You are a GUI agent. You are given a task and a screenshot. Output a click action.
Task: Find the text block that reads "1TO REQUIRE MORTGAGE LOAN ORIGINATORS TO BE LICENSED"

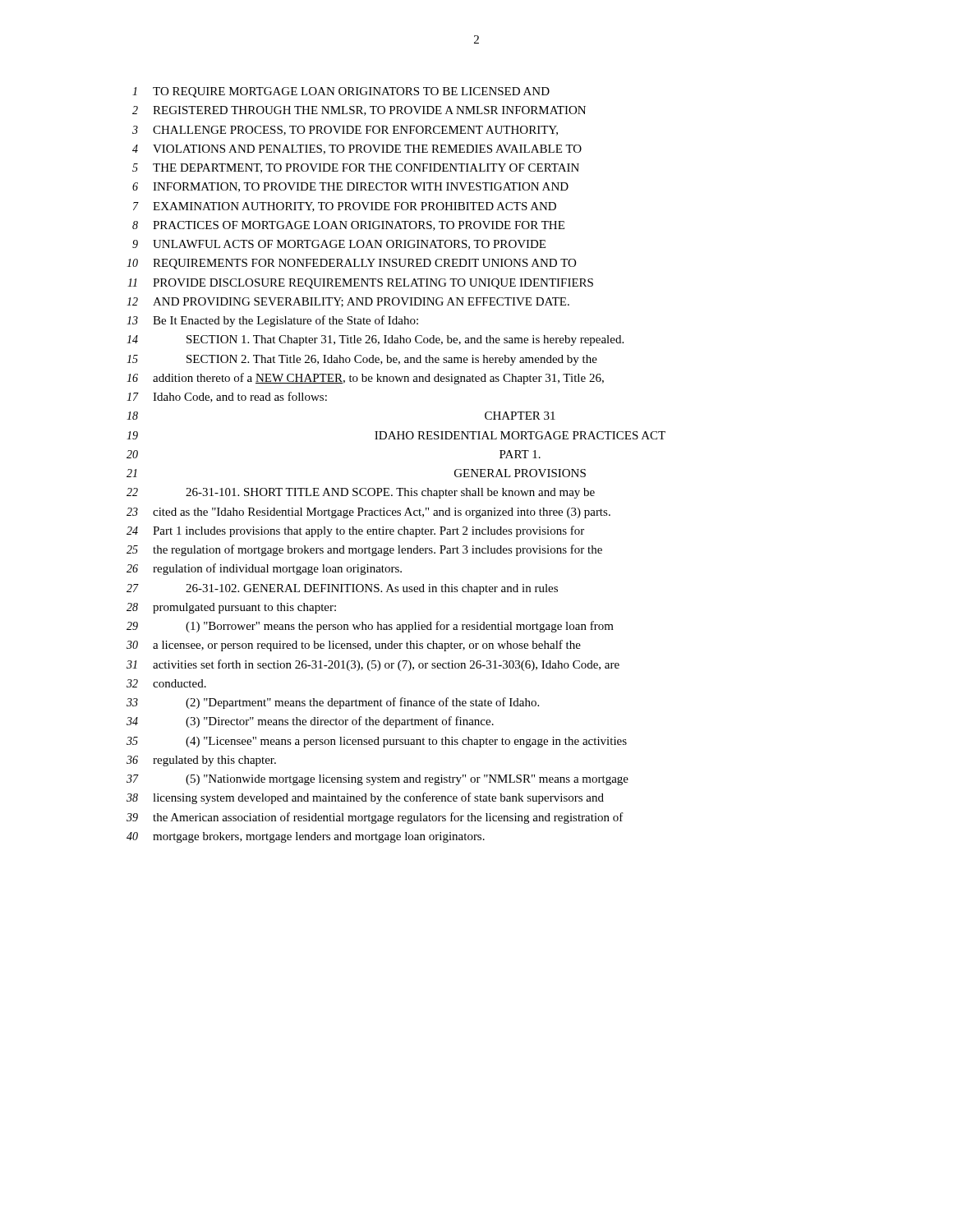[493, 197]
